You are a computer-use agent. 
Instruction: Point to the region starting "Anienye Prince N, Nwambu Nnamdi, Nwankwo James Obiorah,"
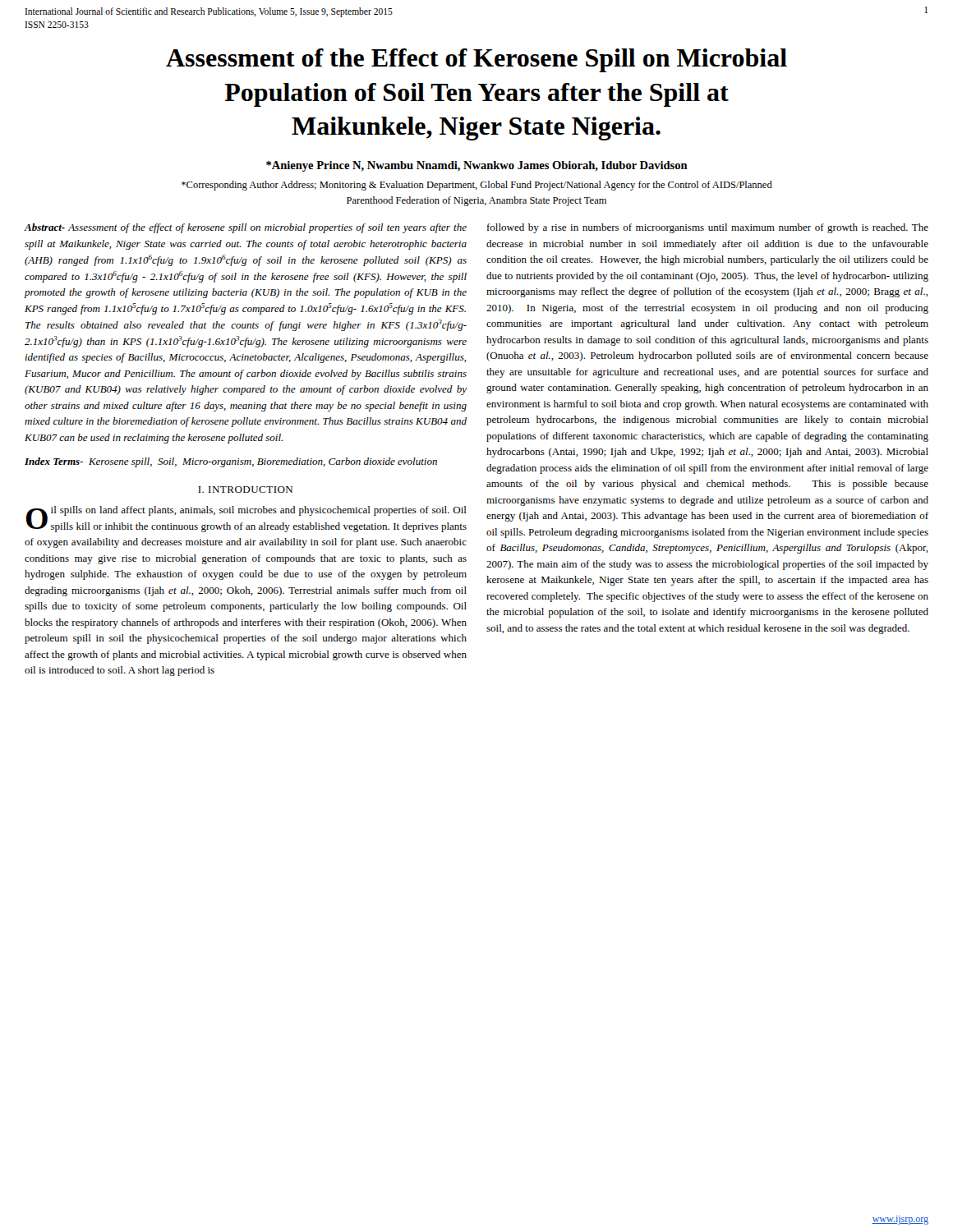coord(476,165)
